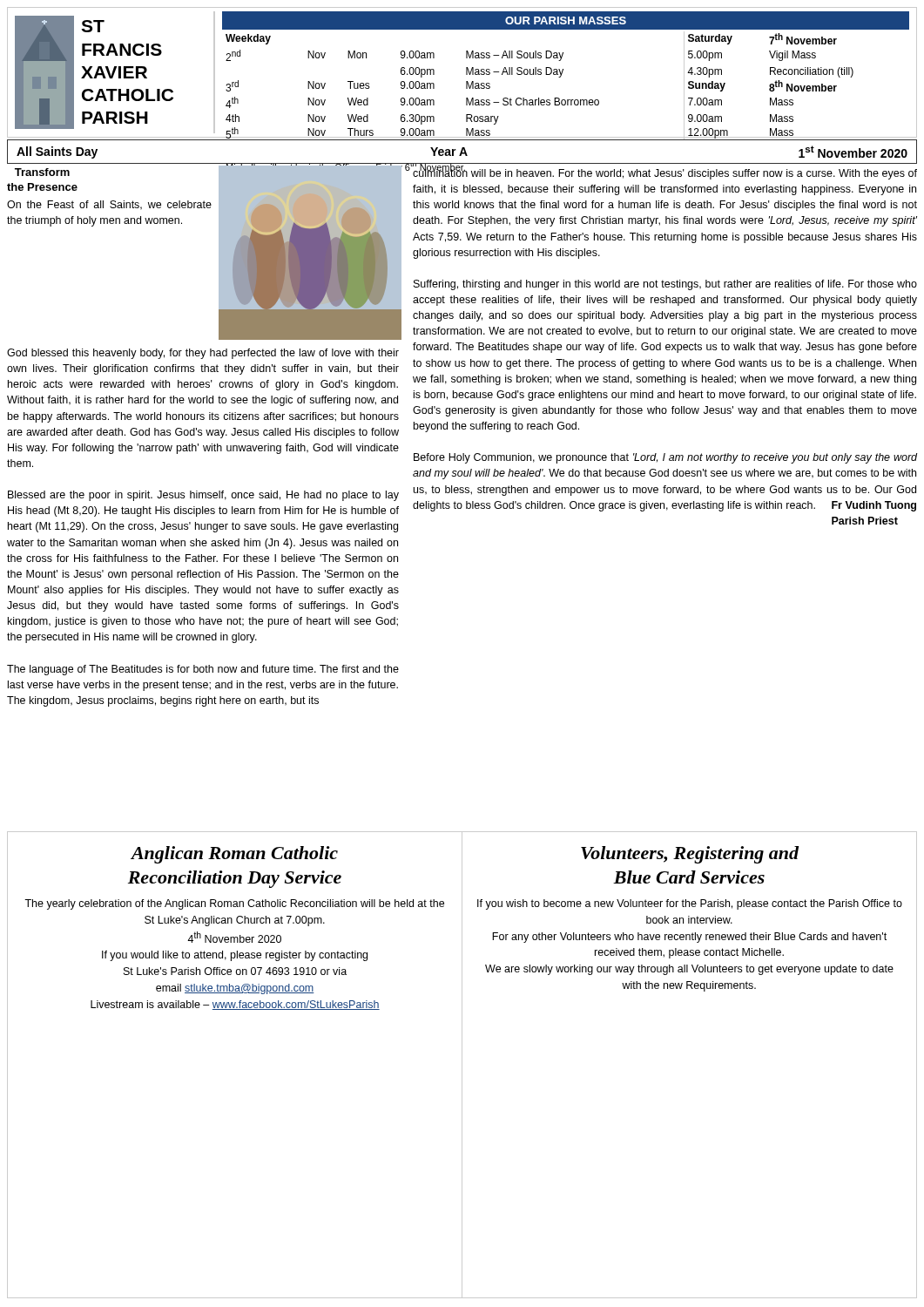Find the section header containing "Transform the Presence"
924x1307 pixels.
(x=42, y=180)
